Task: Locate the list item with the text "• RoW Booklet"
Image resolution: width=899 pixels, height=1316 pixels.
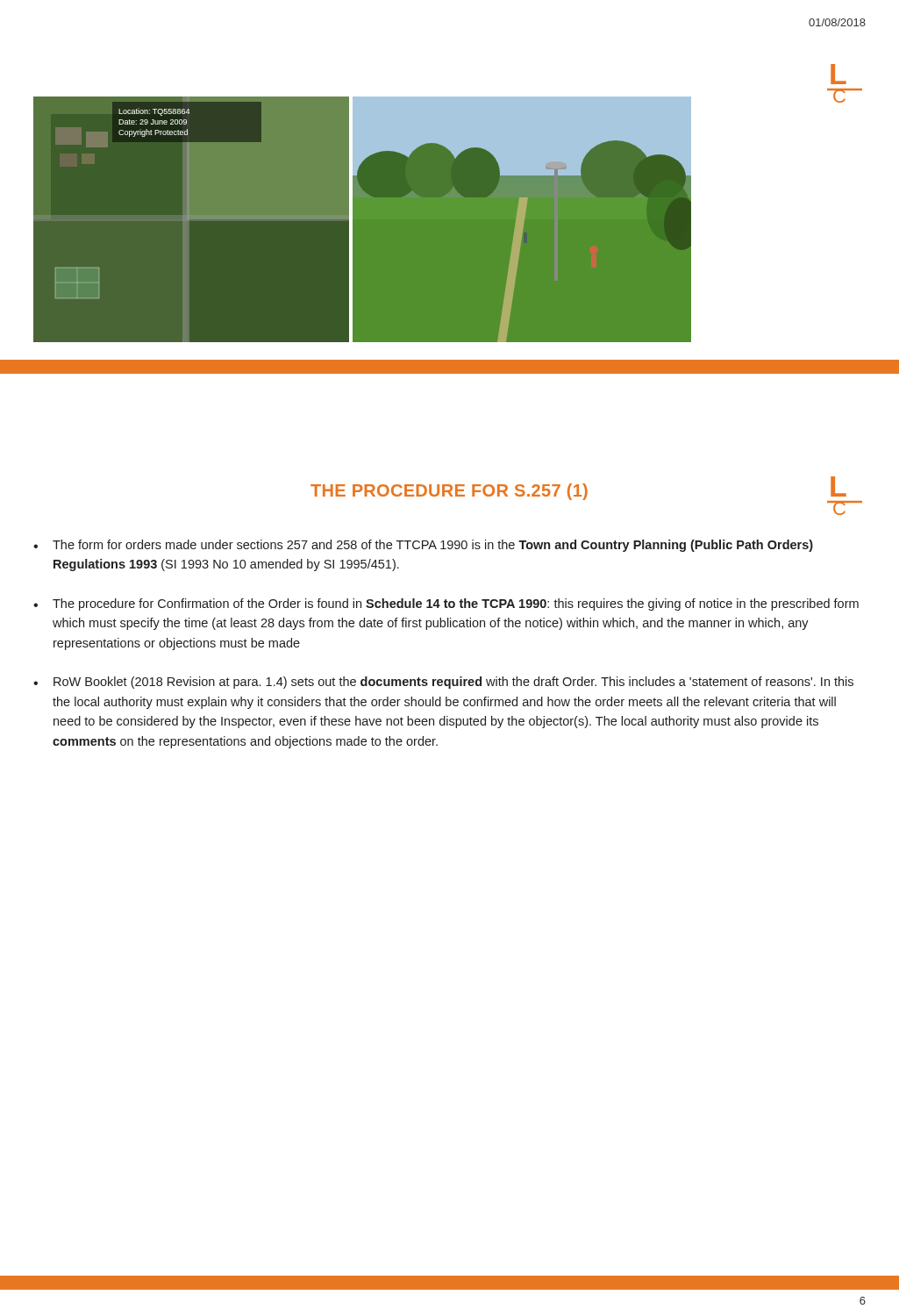Action: point(450,712)
